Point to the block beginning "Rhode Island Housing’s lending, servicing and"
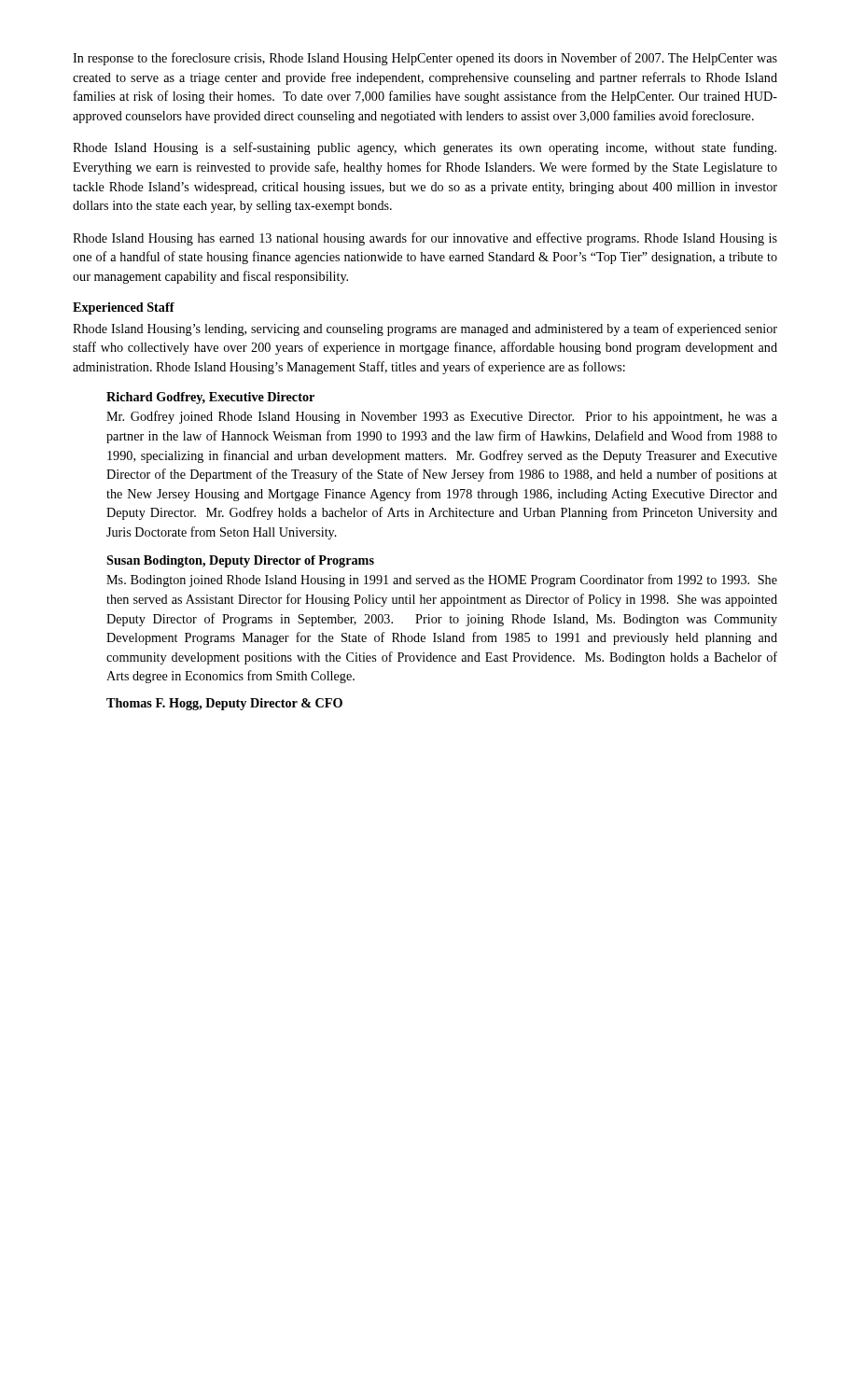 pyautogui.click(x=425, y=347)
